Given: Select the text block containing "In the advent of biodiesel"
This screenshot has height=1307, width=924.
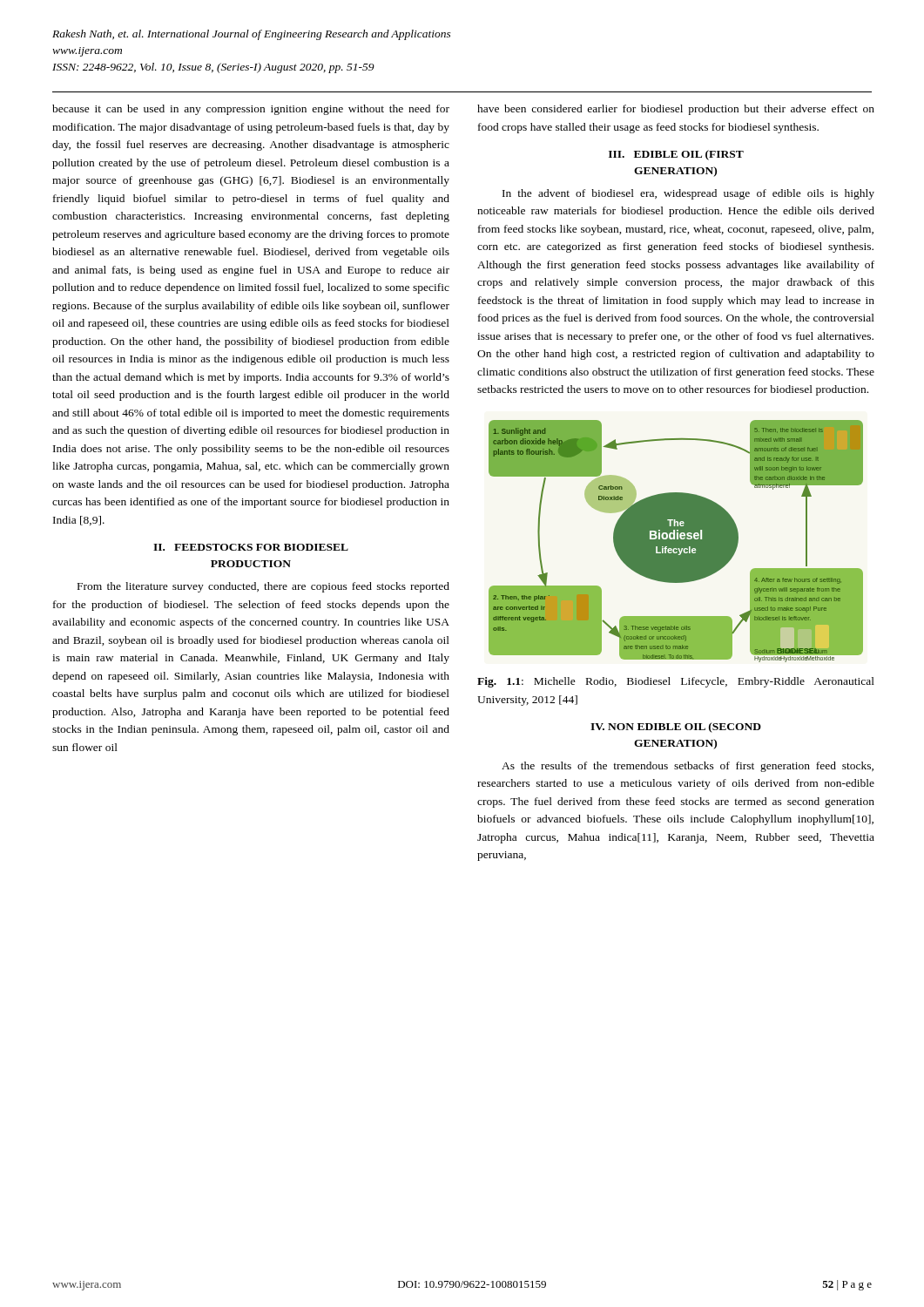Looking at the screenshot, I should (676, 292).
